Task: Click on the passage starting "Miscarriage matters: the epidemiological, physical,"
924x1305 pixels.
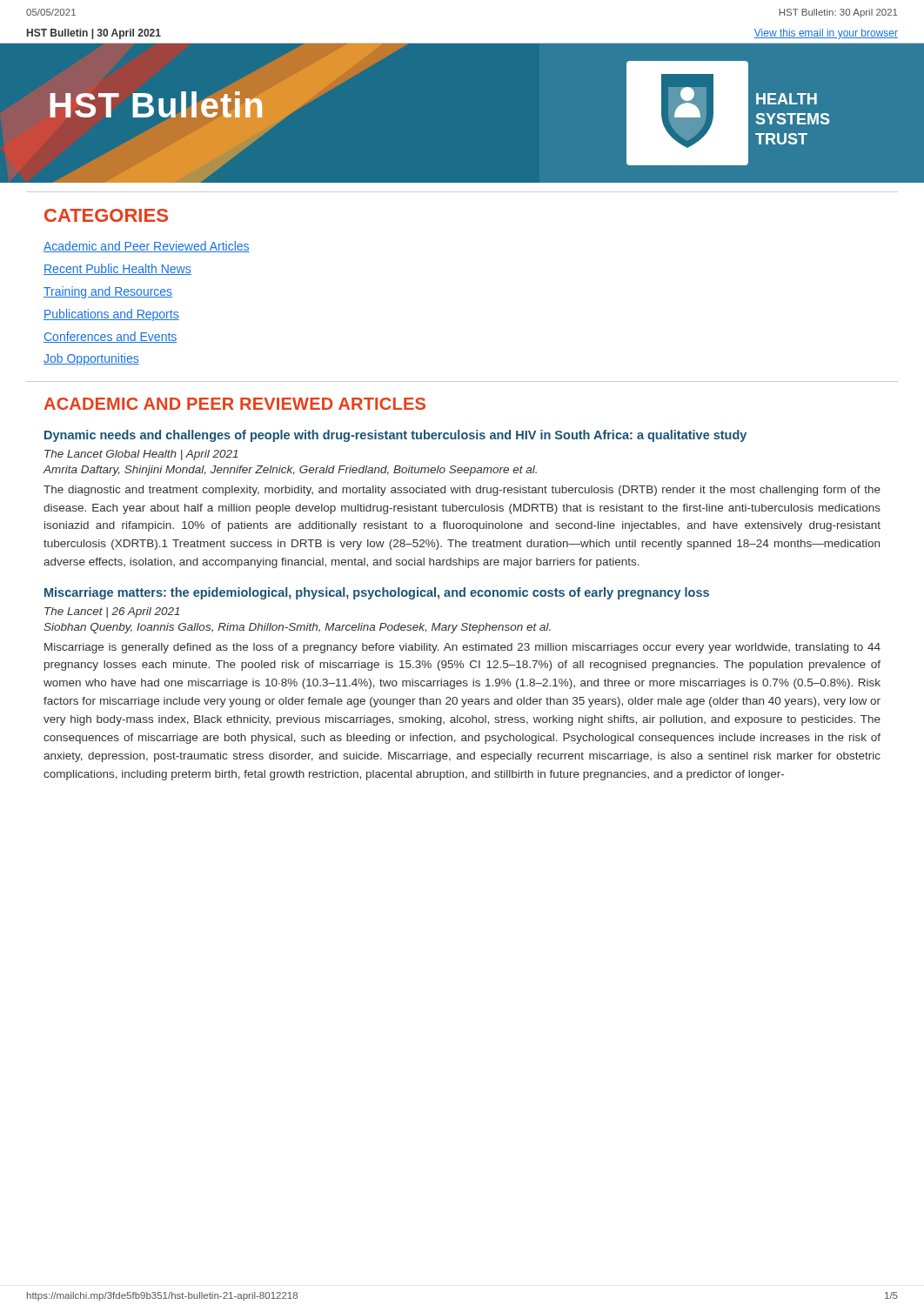Action: 462,684
